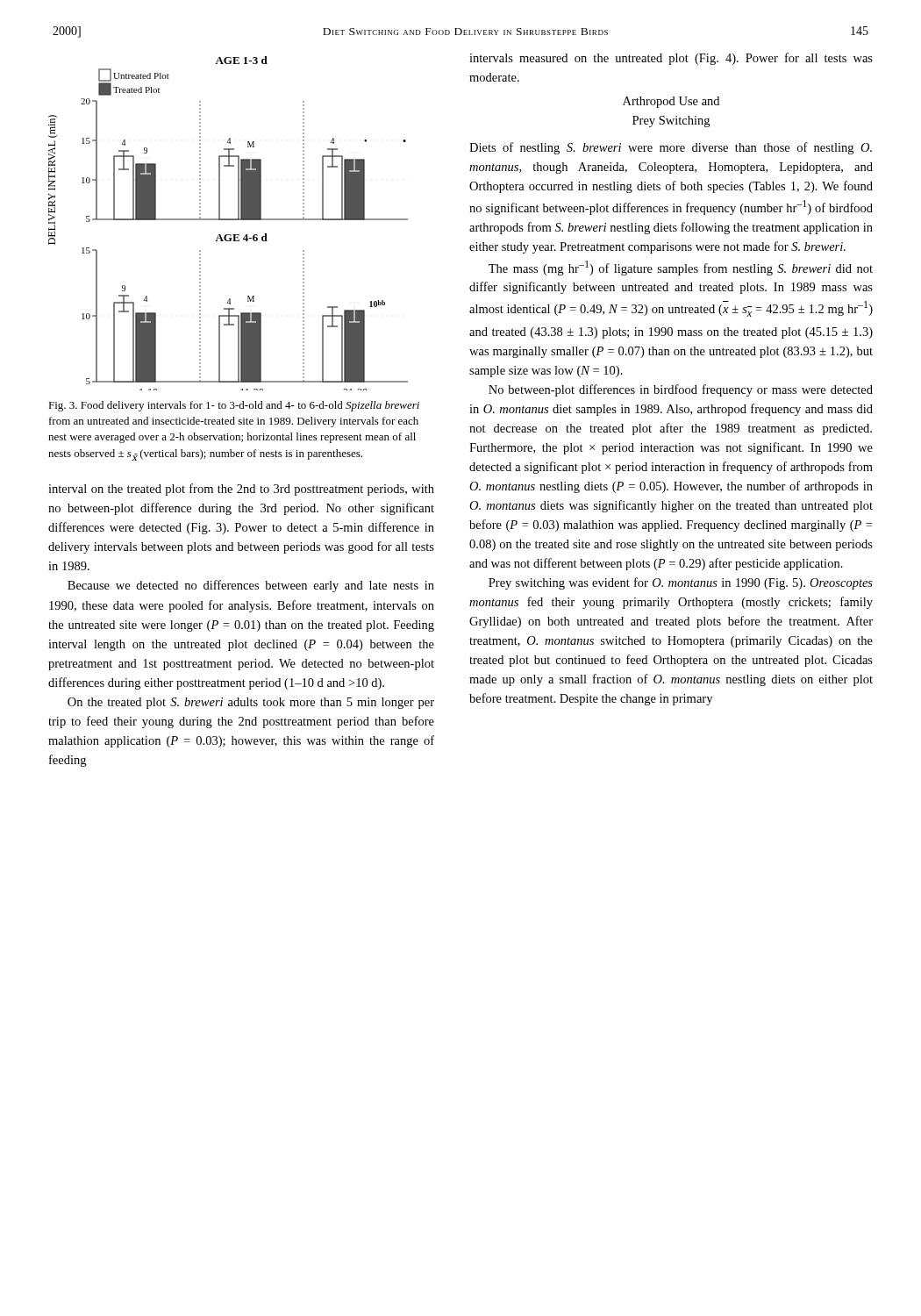The image size is (921, 1316).
Task: Locate the bar chart
Action: pos(241,219)
